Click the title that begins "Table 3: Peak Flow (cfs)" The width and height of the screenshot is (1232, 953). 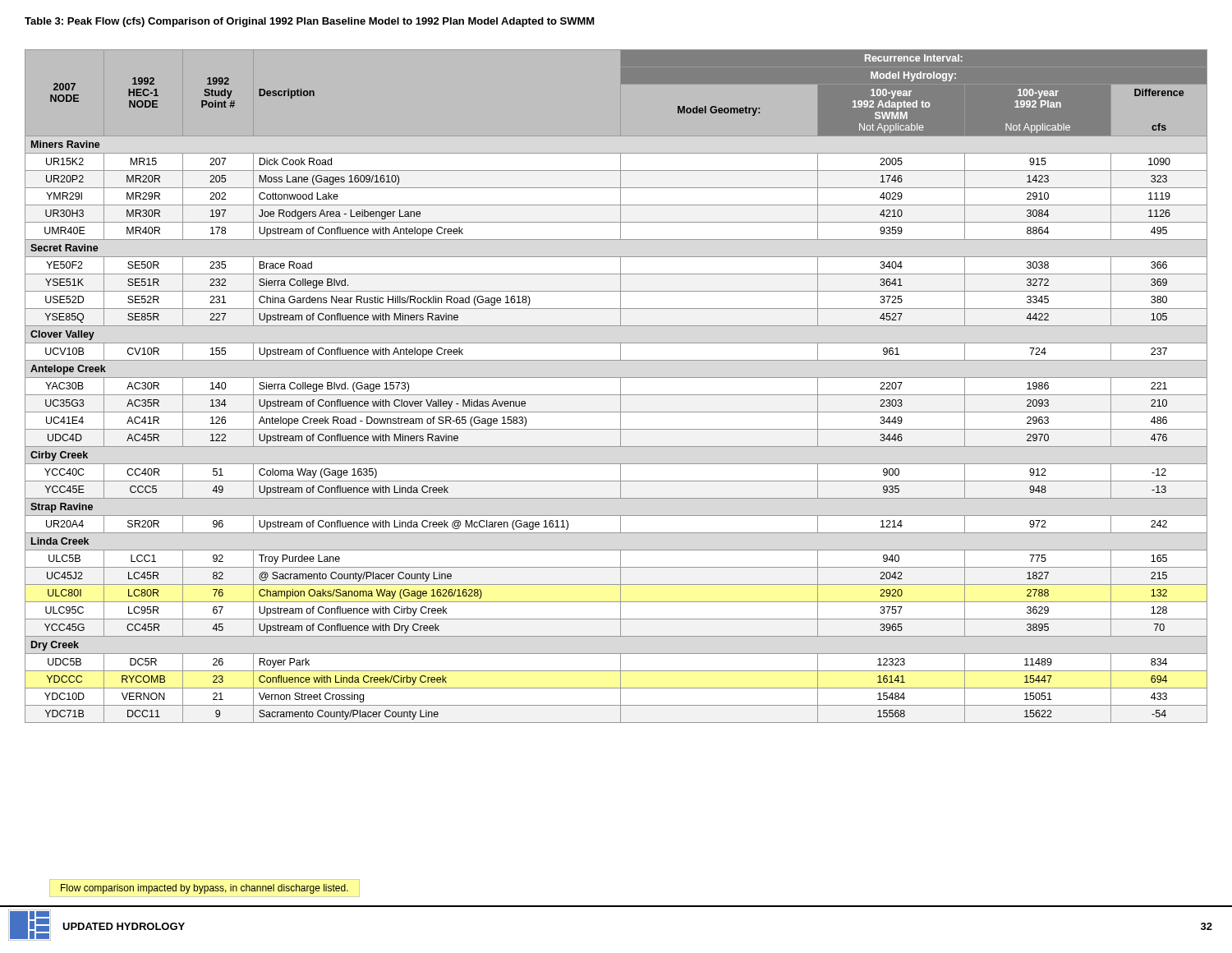(310, 21)
